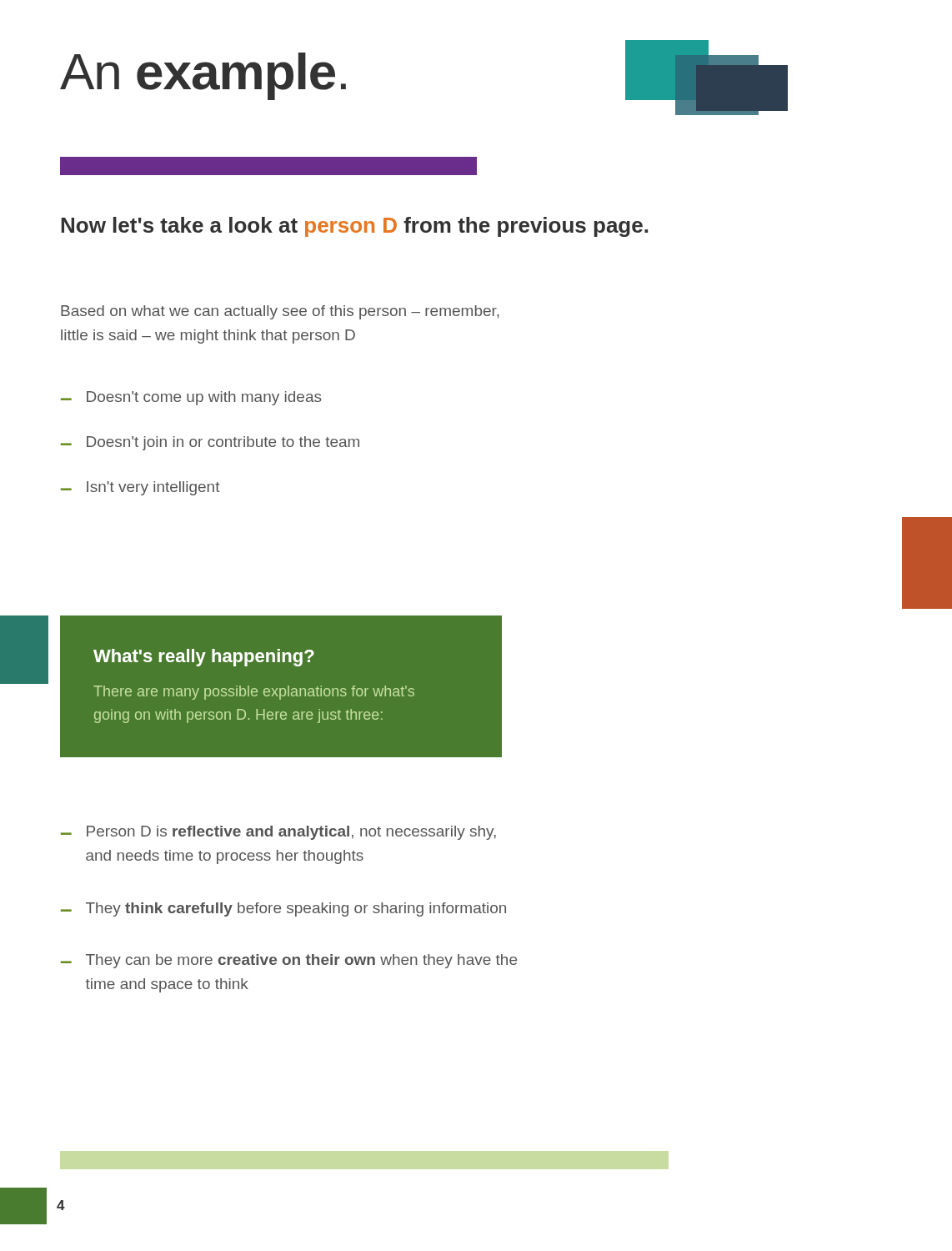Locate the illustration
Viewport: 952px width, 1251px height.
pos(675,94)
